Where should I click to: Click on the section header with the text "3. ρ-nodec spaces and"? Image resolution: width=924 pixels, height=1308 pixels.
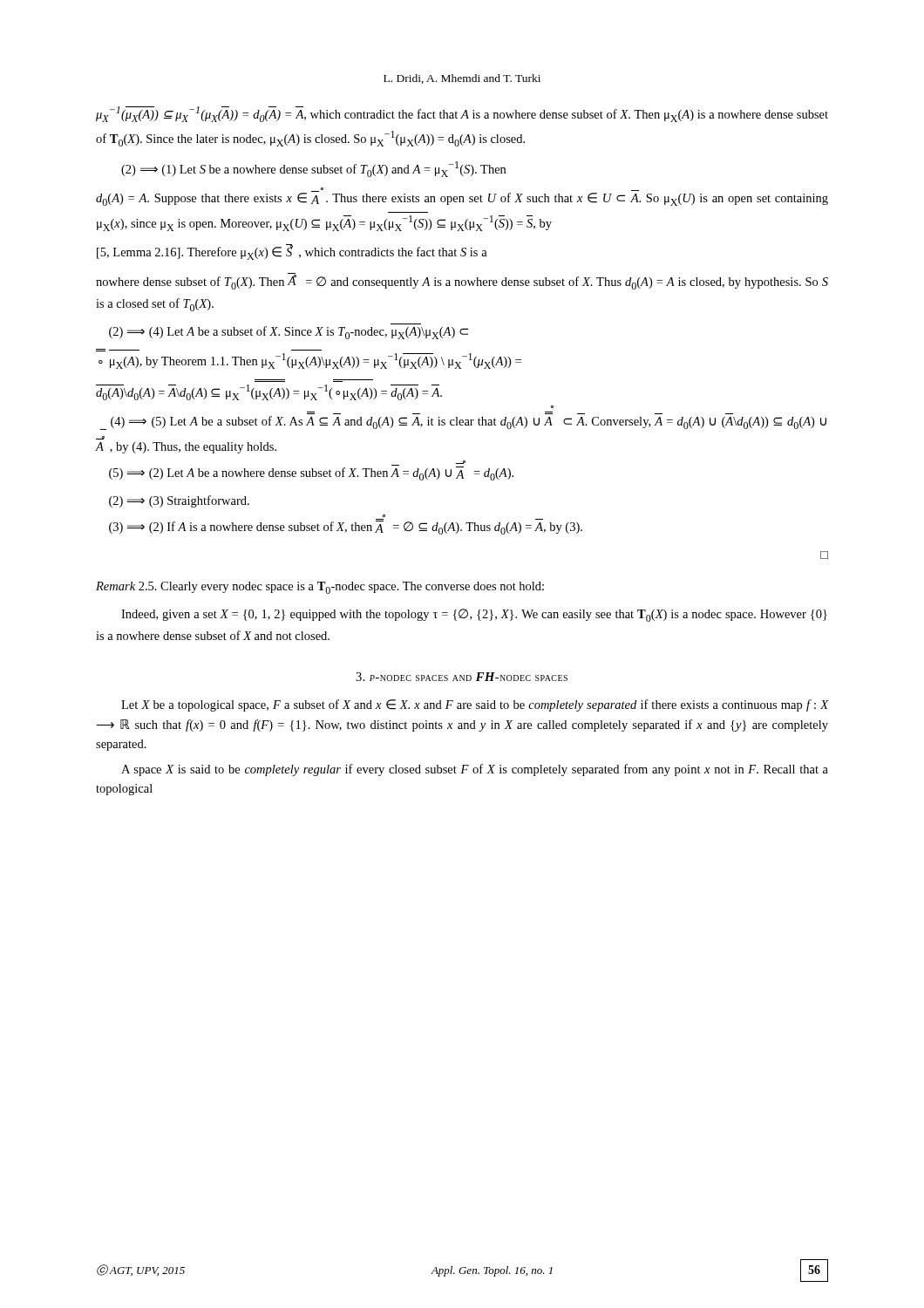[462, 677]
